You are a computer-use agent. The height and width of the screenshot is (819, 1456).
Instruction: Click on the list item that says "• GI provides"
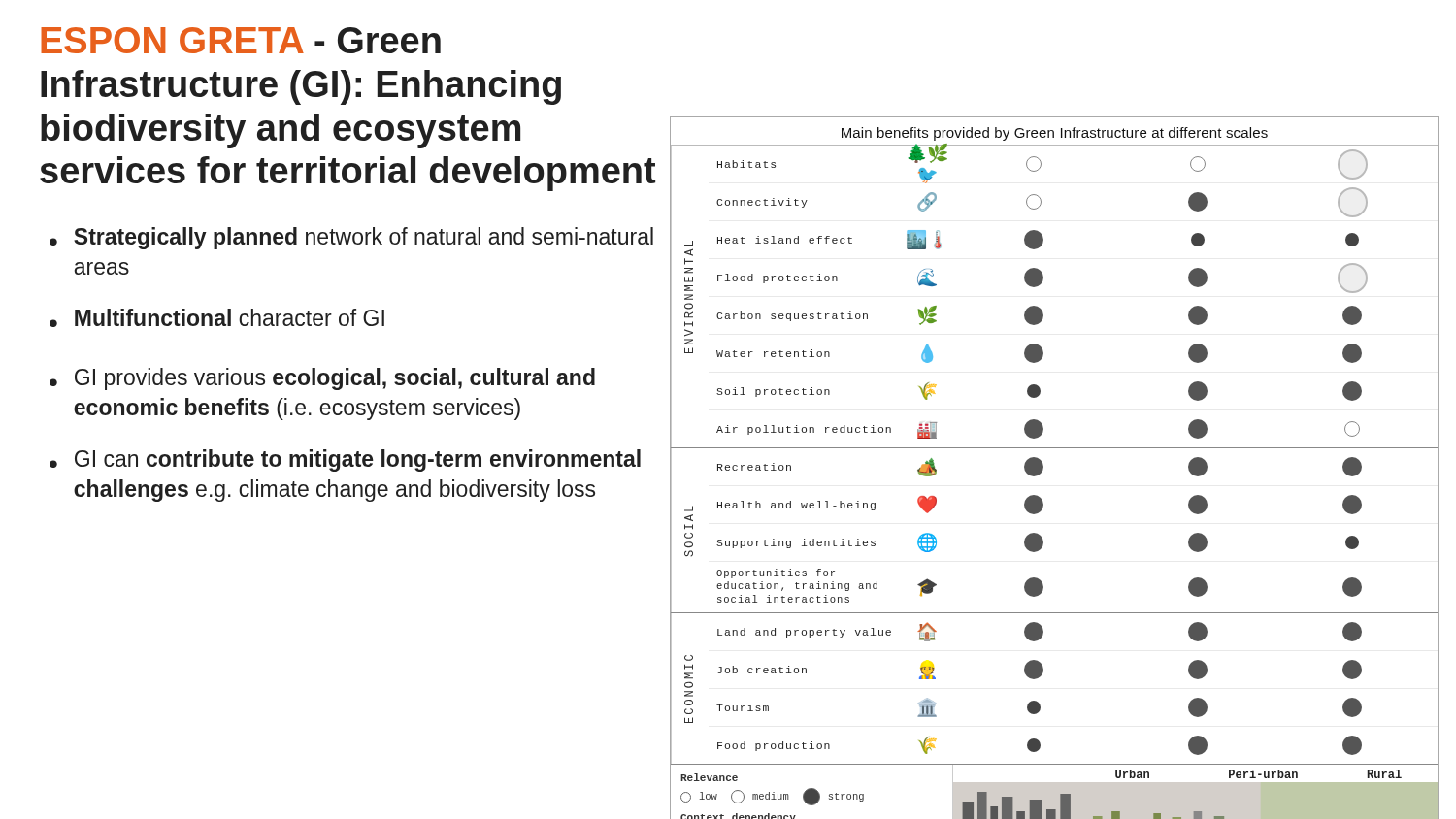pyautogui.click(x=364, y=393)
